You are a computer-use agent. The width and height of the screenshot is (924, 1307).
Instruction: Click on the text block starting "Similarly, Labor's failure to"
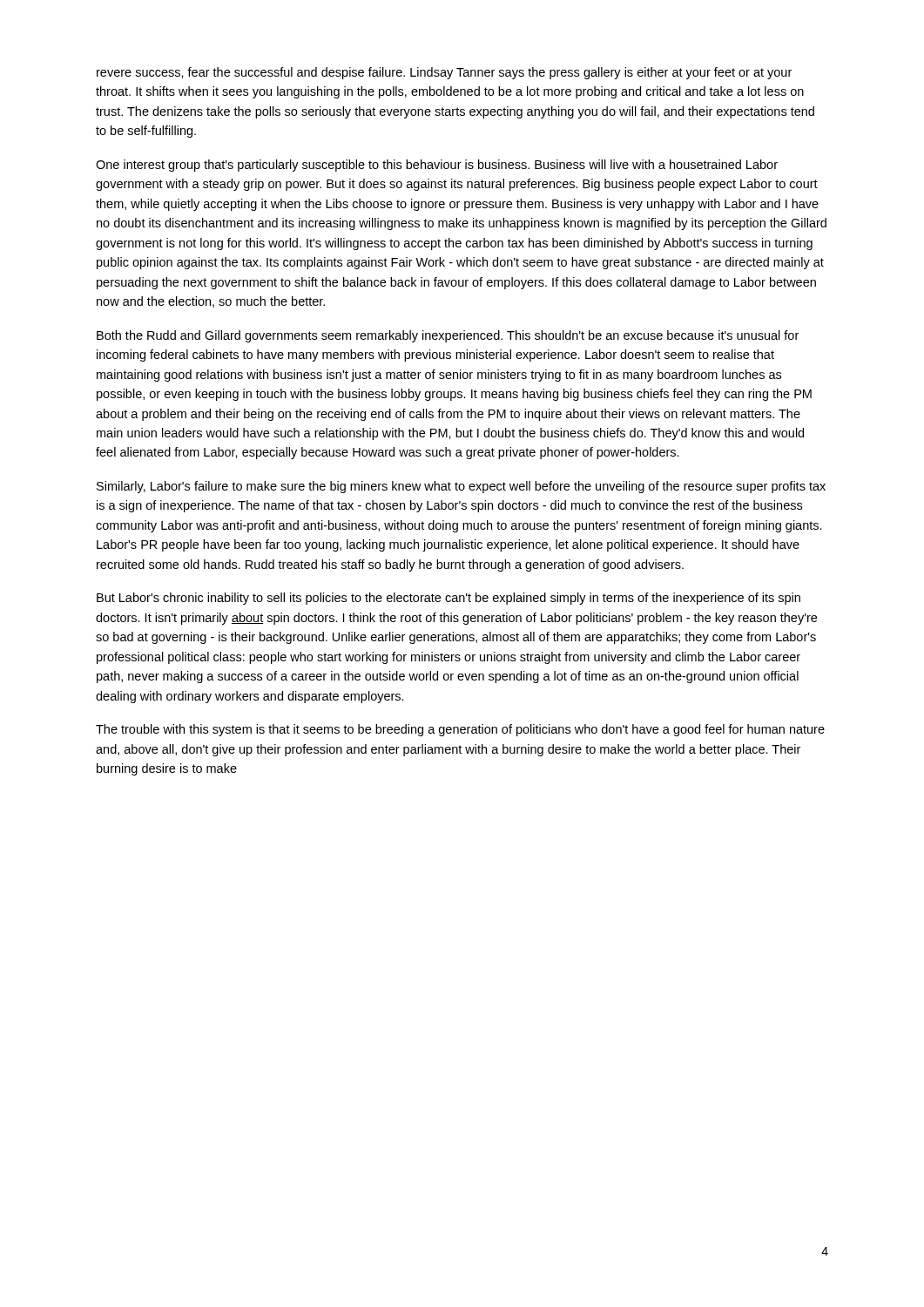462,525
